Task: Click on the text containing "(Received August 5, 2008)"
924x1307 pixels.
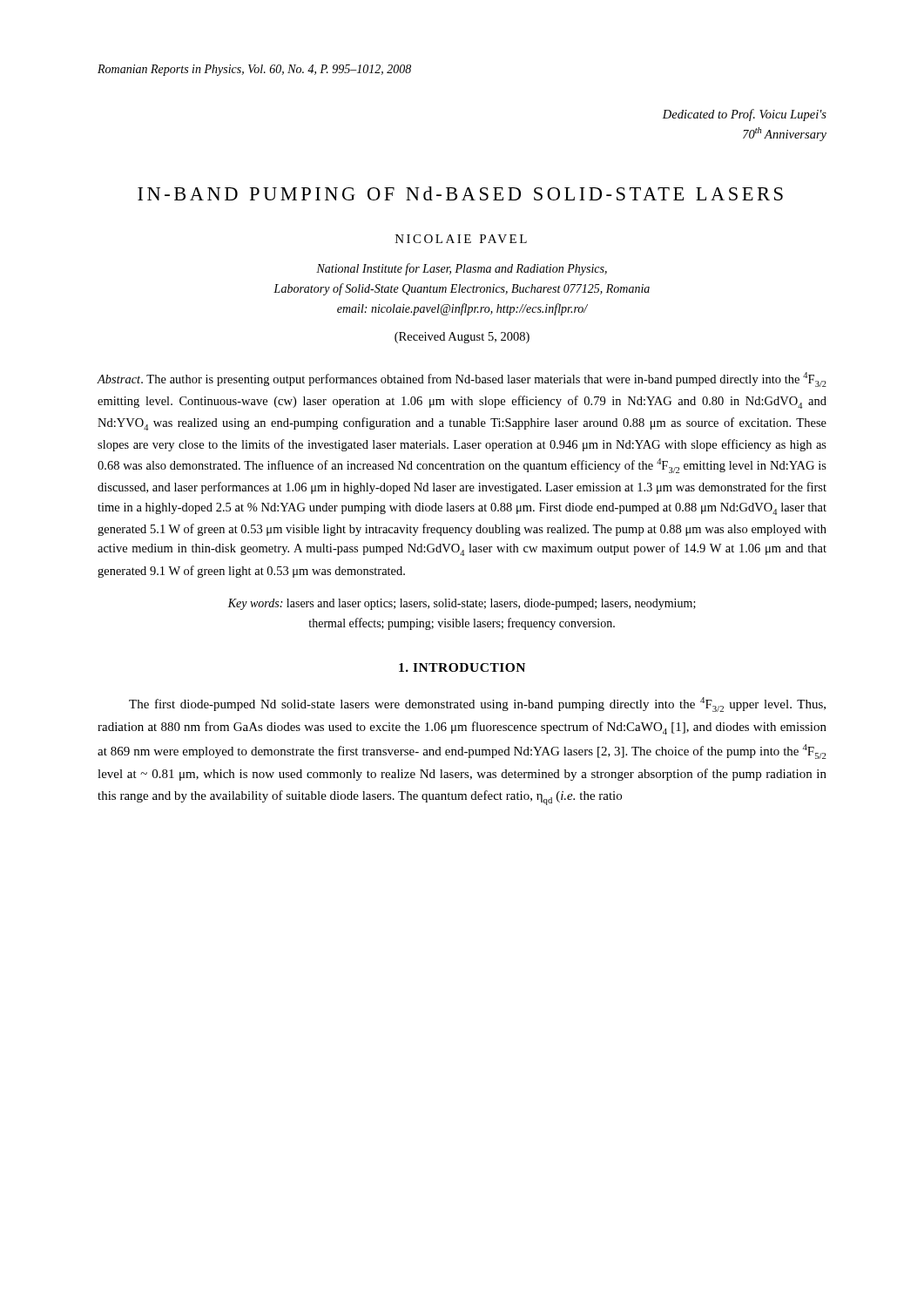Action: pyautogui.click(x=462, y=336)
